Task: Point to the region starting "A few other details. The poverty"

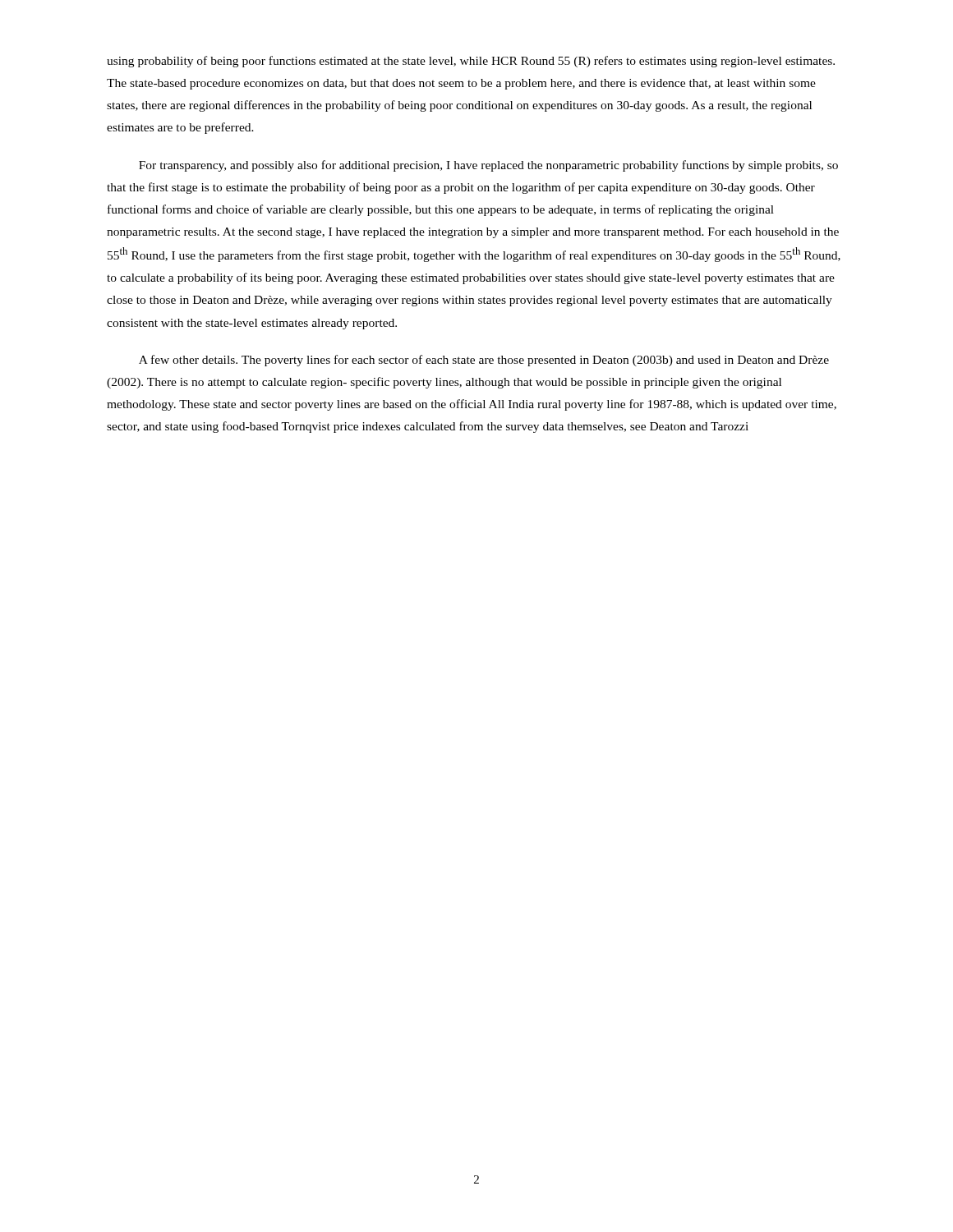Action: pos(476,393)
